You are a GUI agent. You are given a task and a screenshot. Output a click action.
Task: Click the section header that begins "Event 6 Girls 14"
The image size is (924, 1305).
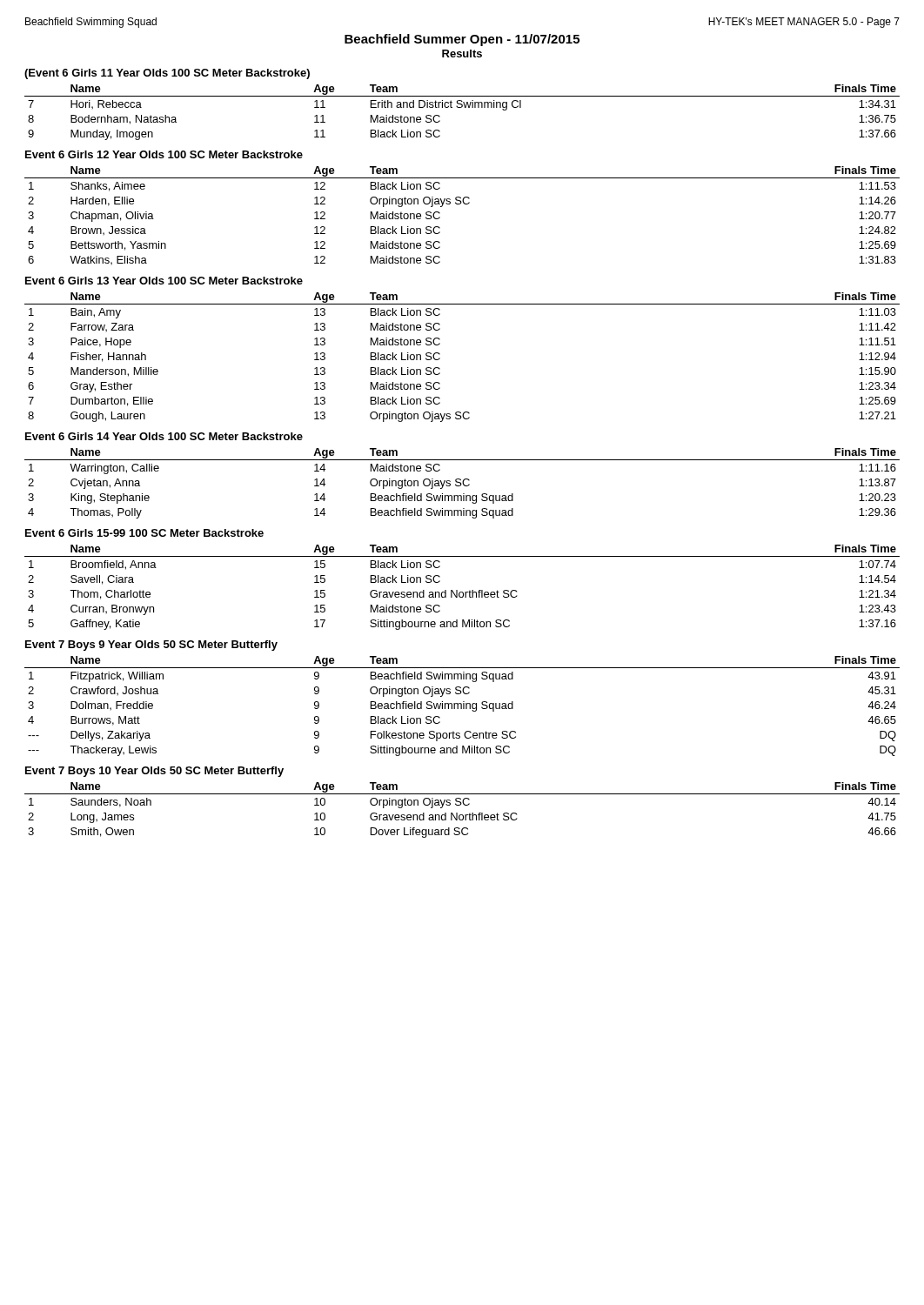(164, 436)
